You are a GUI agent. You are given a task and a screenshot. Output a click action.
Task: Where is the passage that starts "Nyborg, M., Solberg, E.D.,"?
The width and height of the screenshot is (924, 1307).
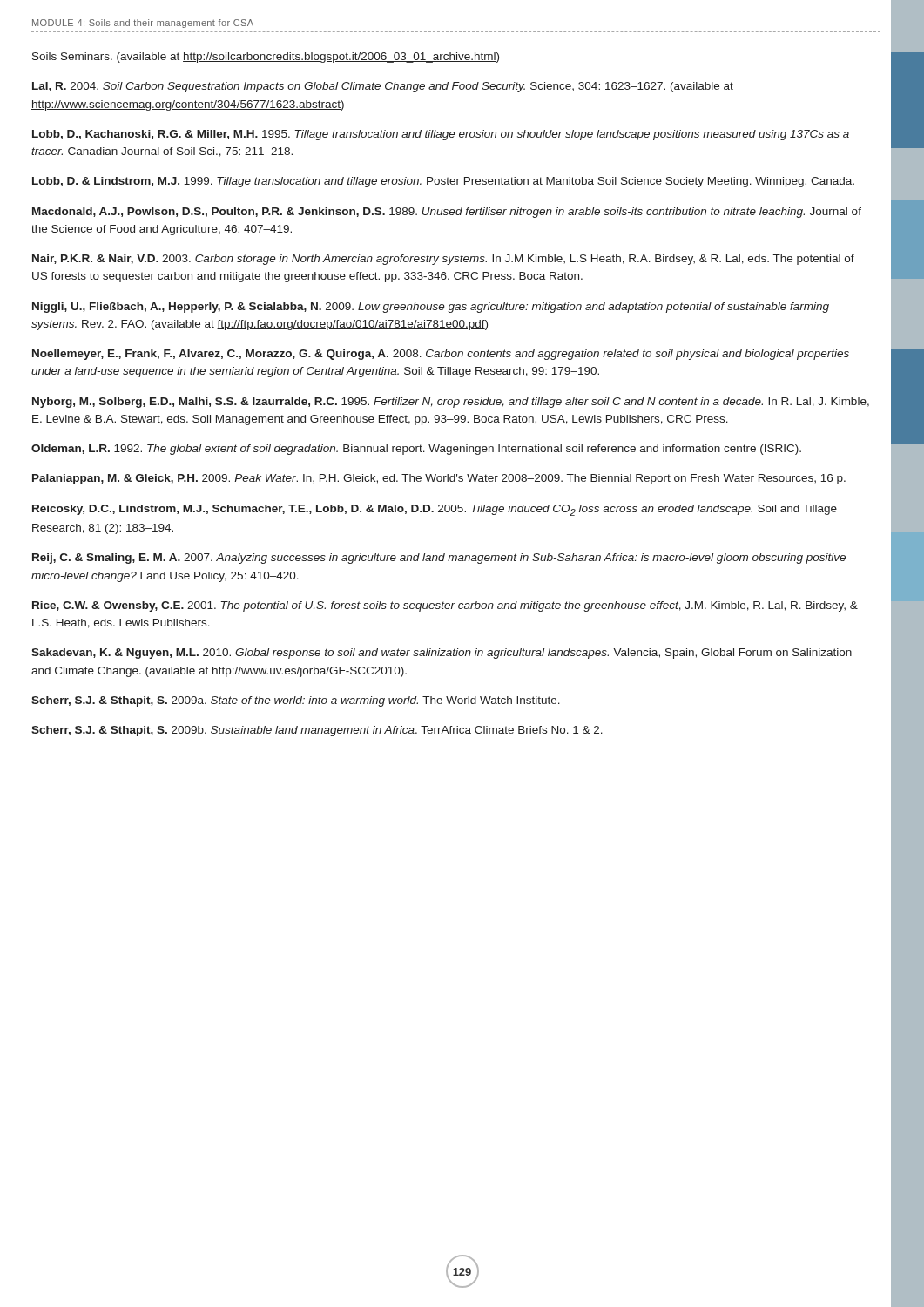coord(452,410)
